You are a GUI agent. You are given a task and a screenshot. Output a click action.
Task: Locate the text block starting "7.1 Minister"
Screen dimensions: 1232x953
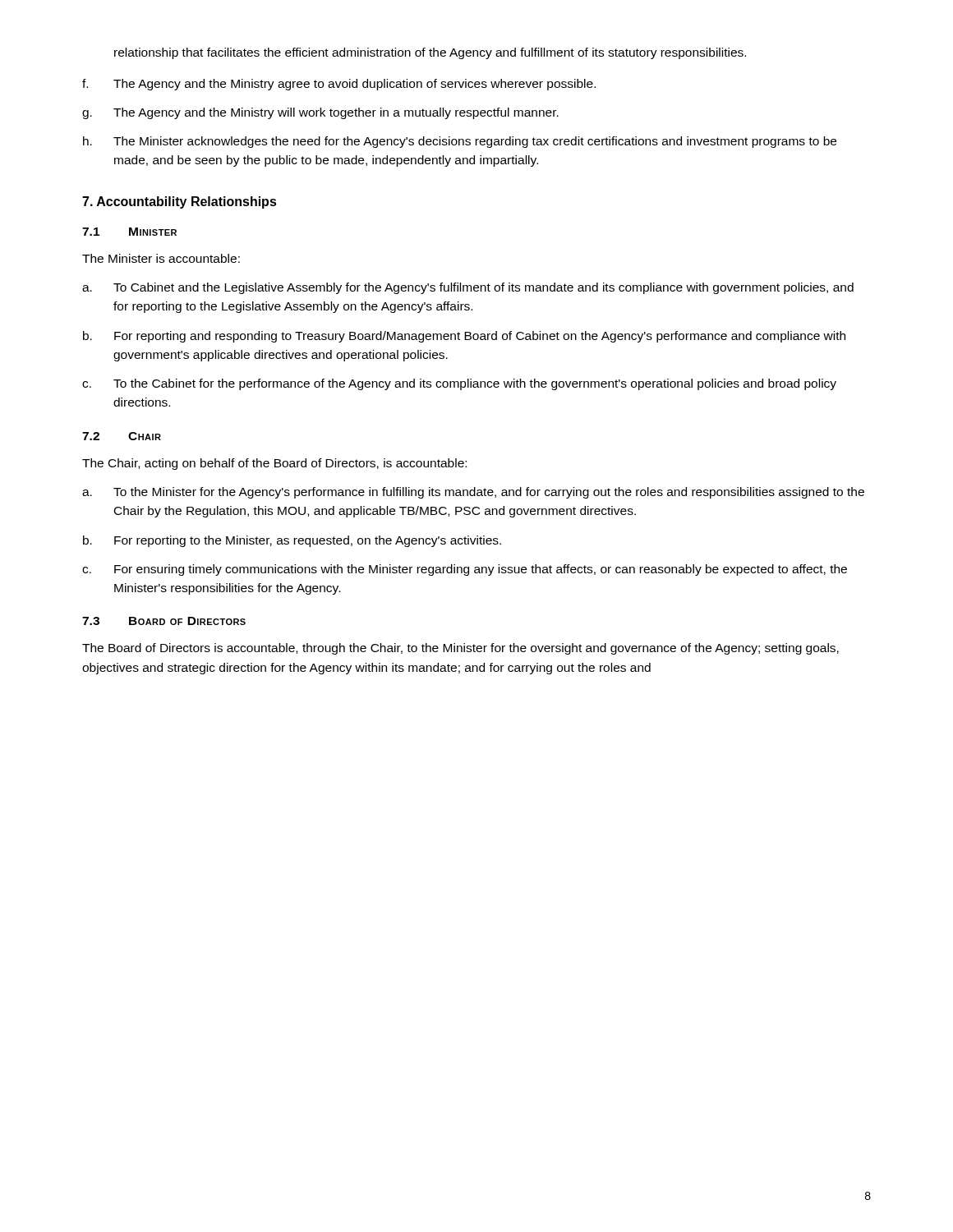pos(130,231)
